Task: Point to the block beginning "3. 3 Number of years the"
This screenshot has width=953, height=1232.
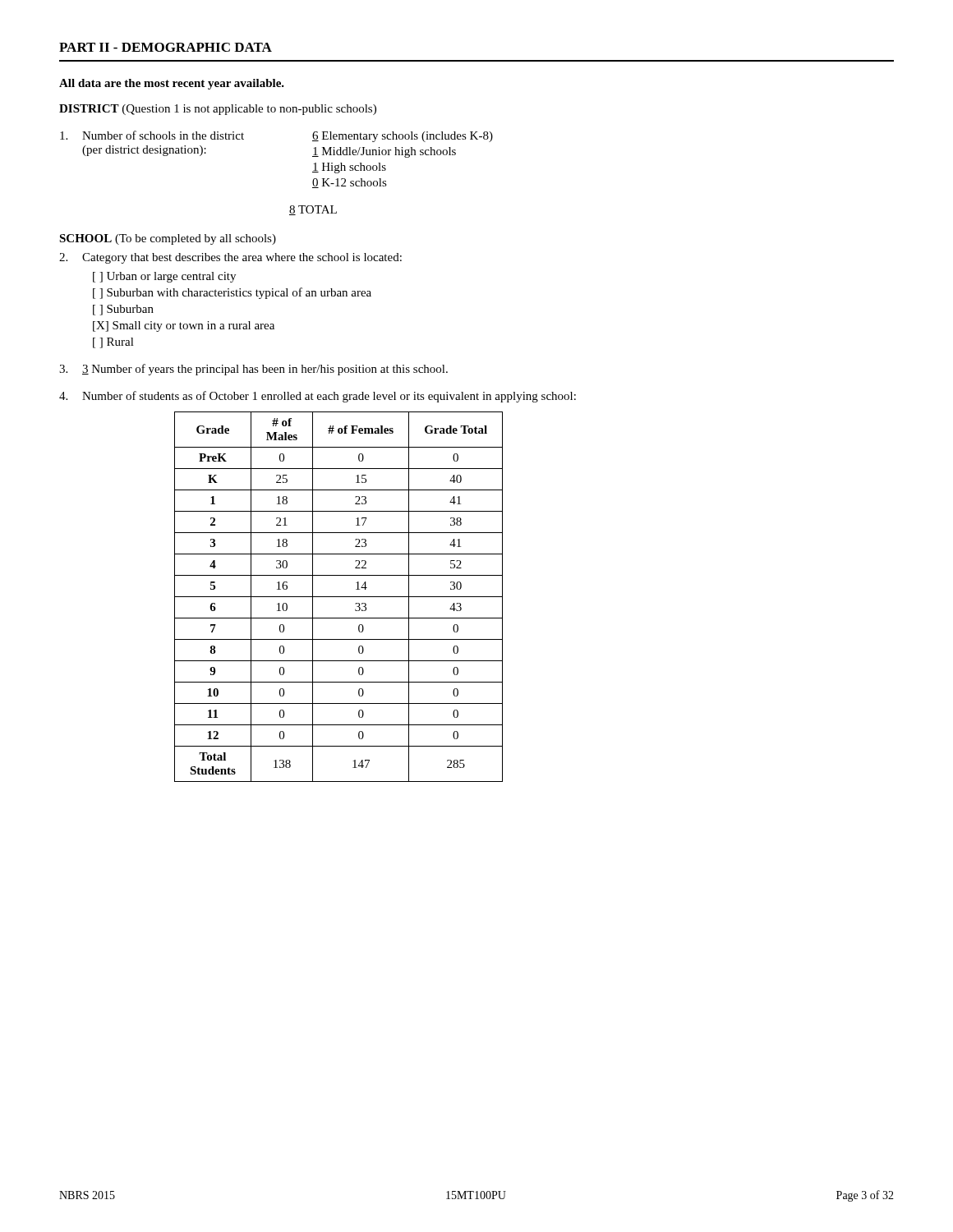Action: pos(253,370)
